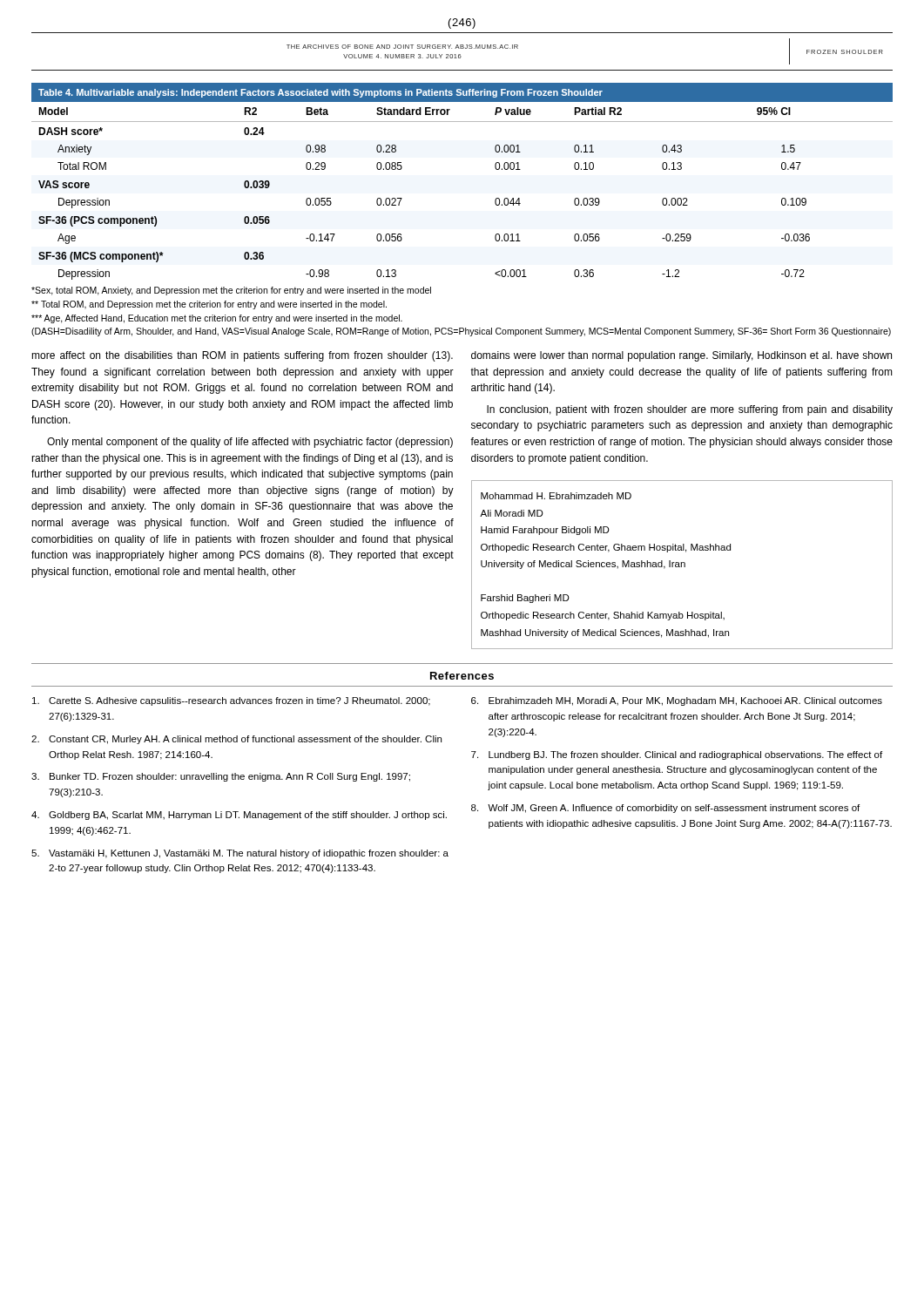Image resolution: width=924 pixels, height=1307 pixels.
Task: Select the text block starting "8. Wolf JM, Green A. Influence of comorbidity"
Action: tap(682, 816)
